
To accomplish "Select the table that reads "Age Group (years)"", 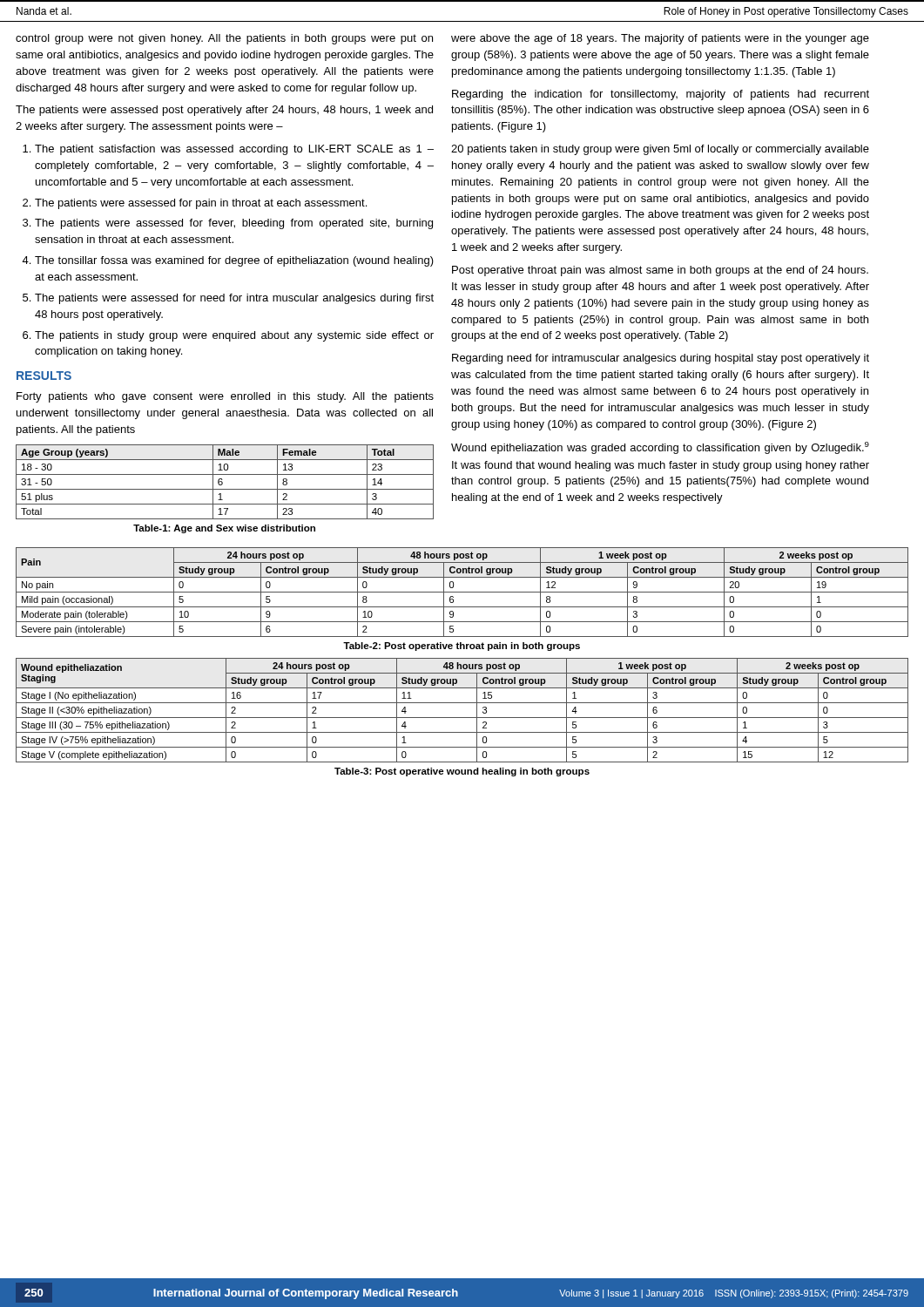I will 225,482.
